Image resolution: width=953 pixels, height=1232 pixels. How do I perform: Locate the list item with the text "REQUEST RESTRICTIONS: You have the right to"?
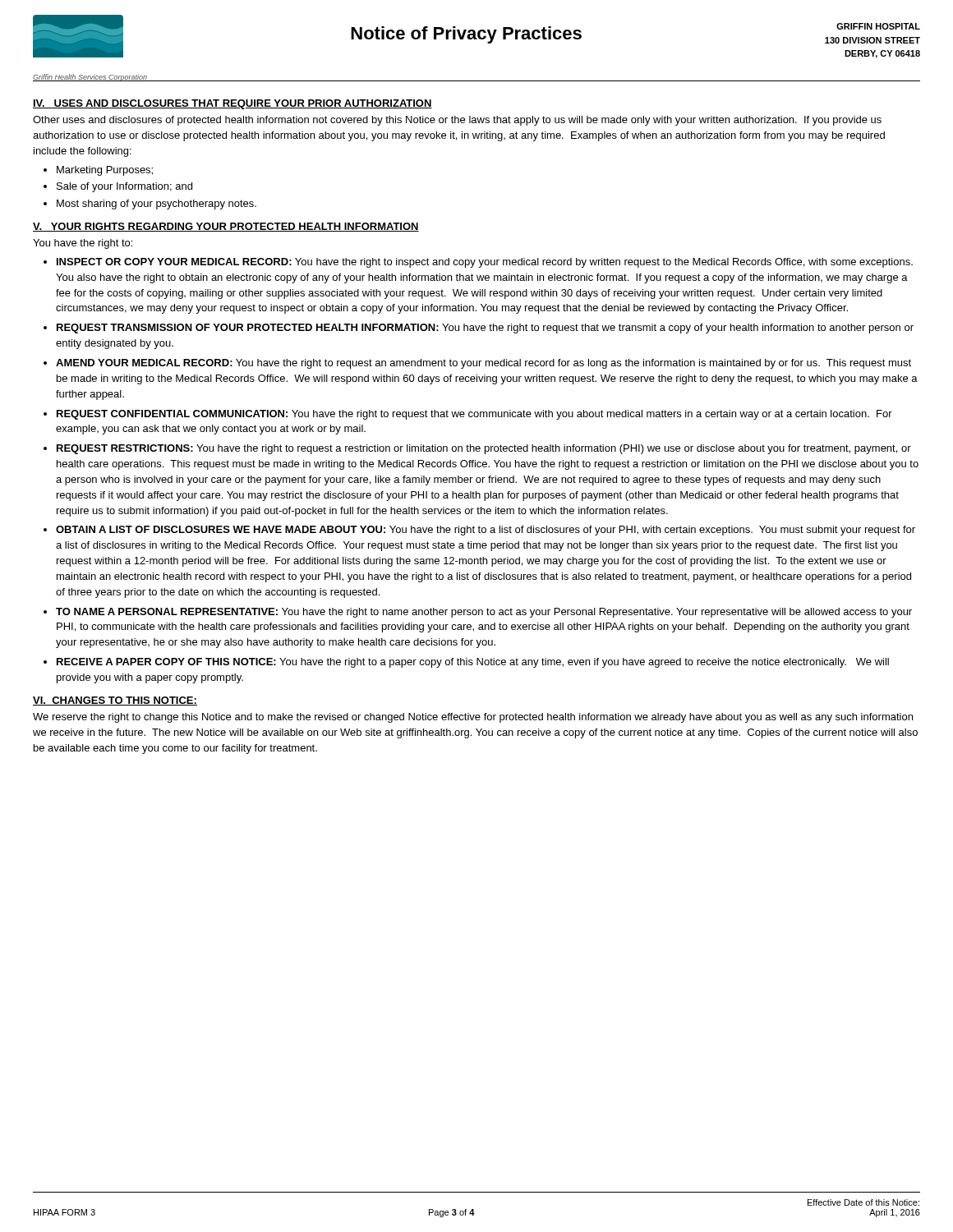[487, 479]
